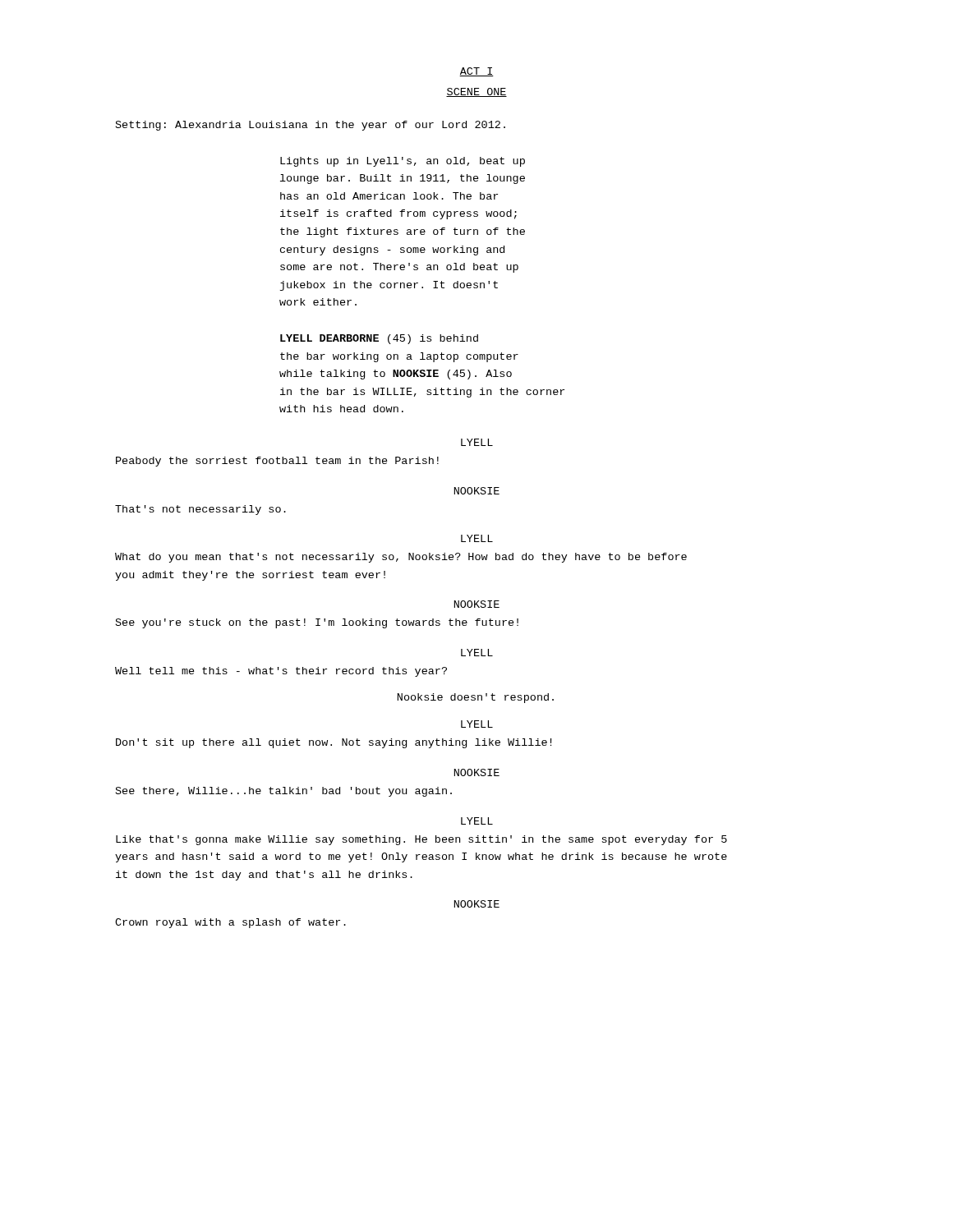Find the text block that reads "LYELL DEARBORNE (45) is behind the"
This screenshot has width=953, height=1232.
click(422, 374)
